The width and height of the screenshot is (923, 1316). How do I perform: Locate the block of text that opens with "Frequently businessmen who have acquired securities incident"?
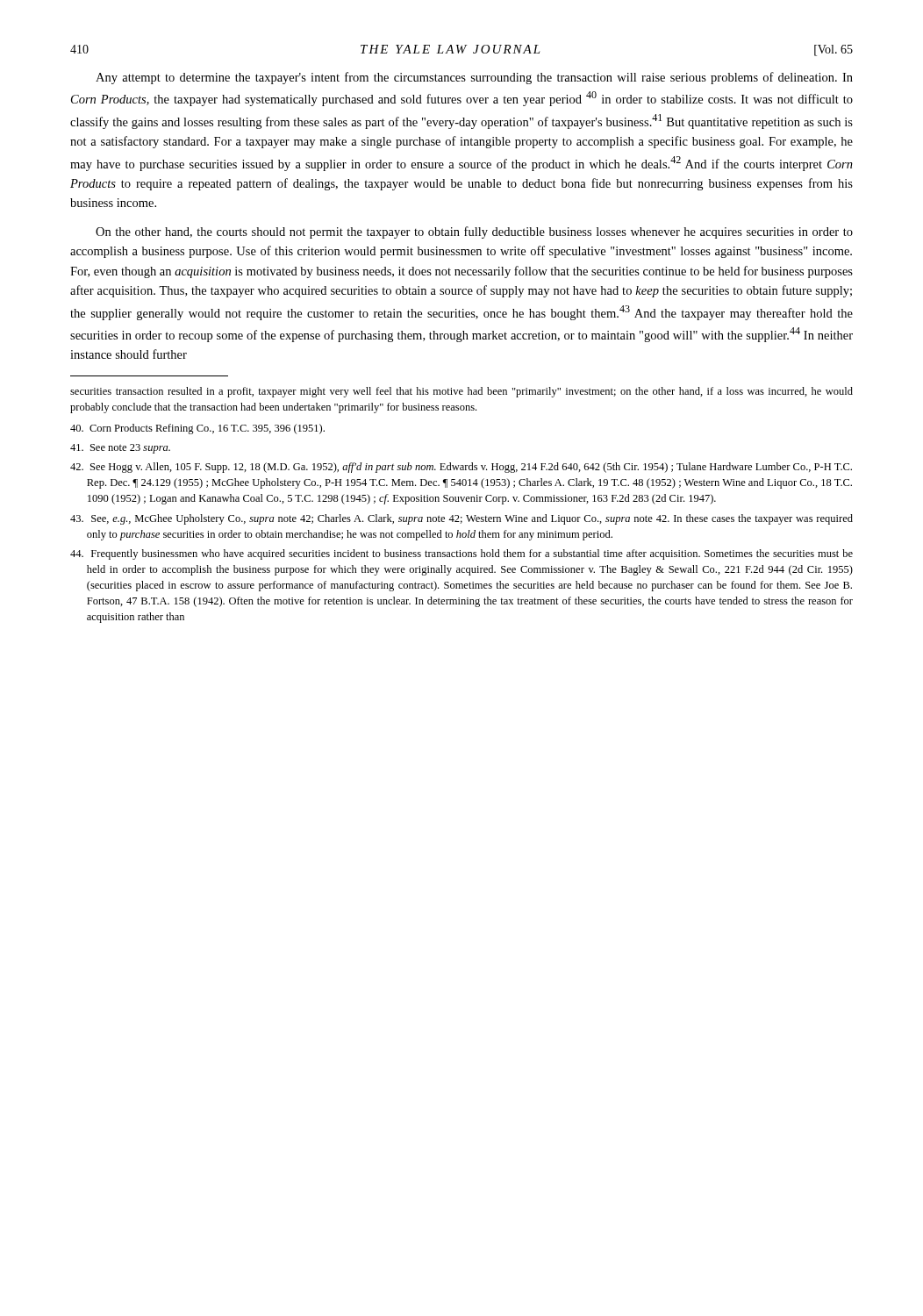click(x=462, y=585)
